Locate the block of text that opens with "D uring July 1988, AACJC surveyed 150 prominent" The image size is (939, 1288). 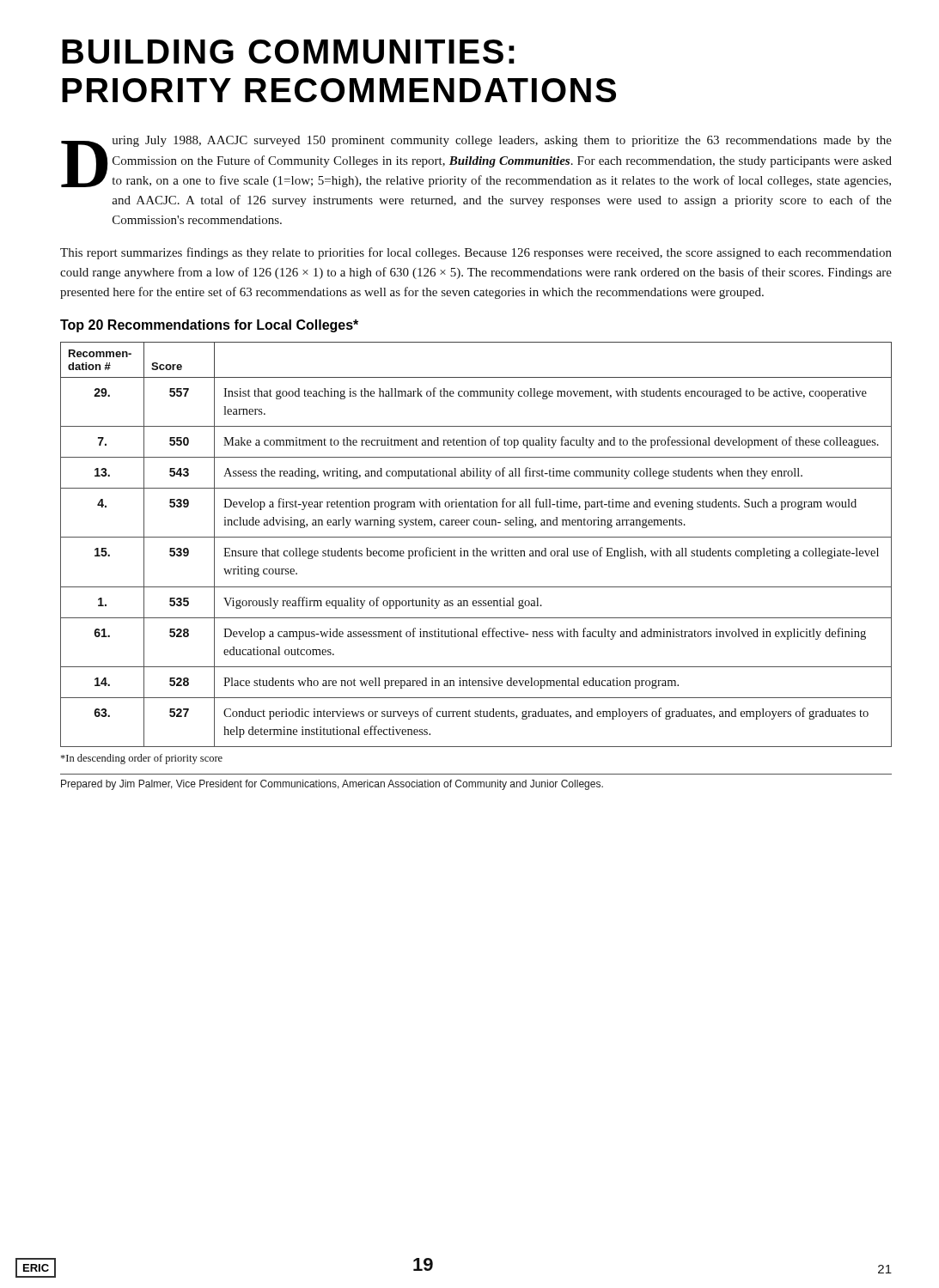(x=476, y=181)
